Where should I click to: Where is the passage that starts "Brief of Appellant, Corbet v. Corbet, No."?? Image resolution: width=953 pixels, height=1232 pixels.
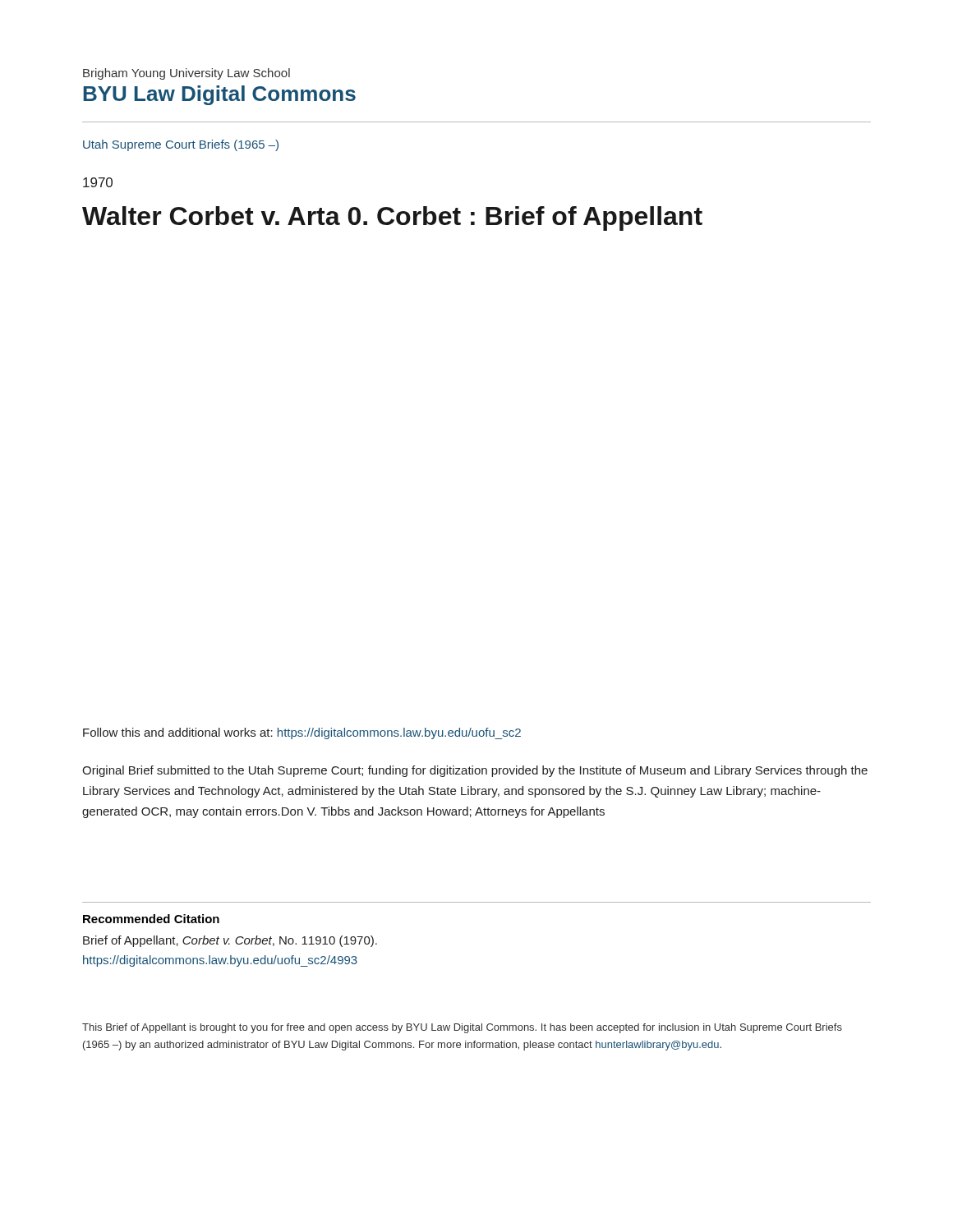pyautogui.click(x=230, y=950)
